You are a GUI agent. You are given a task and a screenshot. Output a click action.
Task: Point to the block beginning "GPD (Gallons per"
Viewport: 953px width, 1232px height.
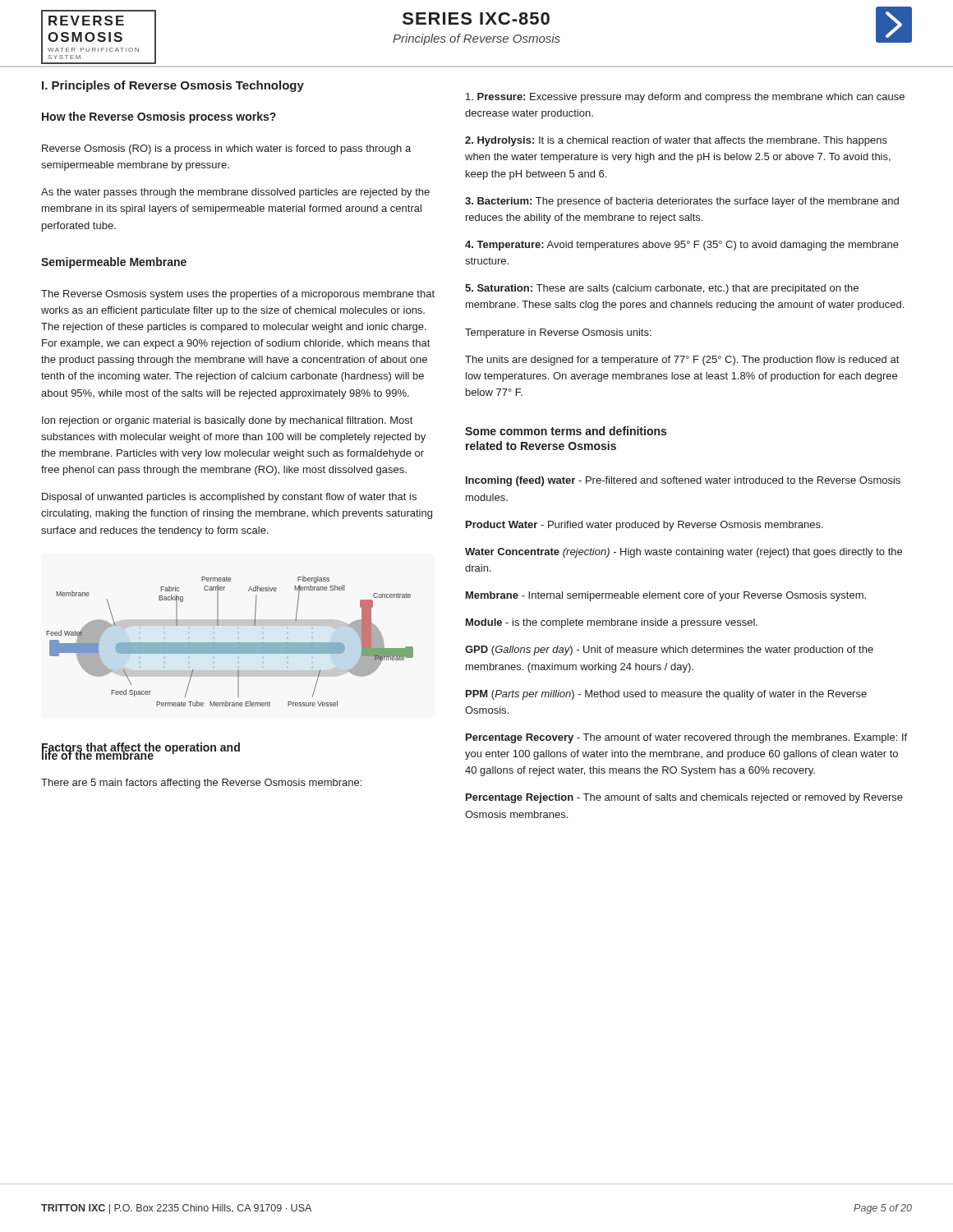[x=688, y=658]
